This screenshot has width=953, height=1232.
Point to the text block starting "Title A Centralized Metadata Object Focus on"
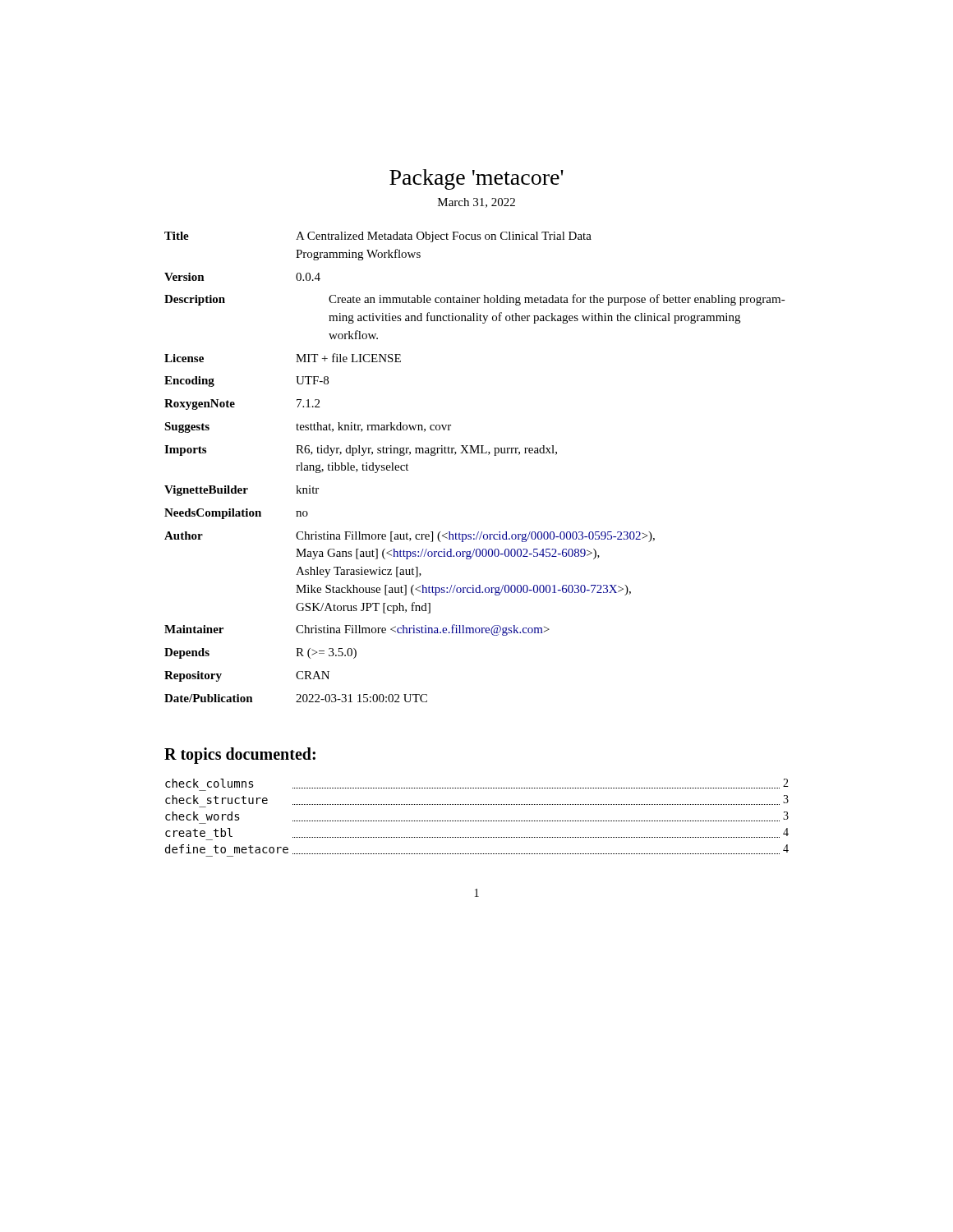[378, 245]
